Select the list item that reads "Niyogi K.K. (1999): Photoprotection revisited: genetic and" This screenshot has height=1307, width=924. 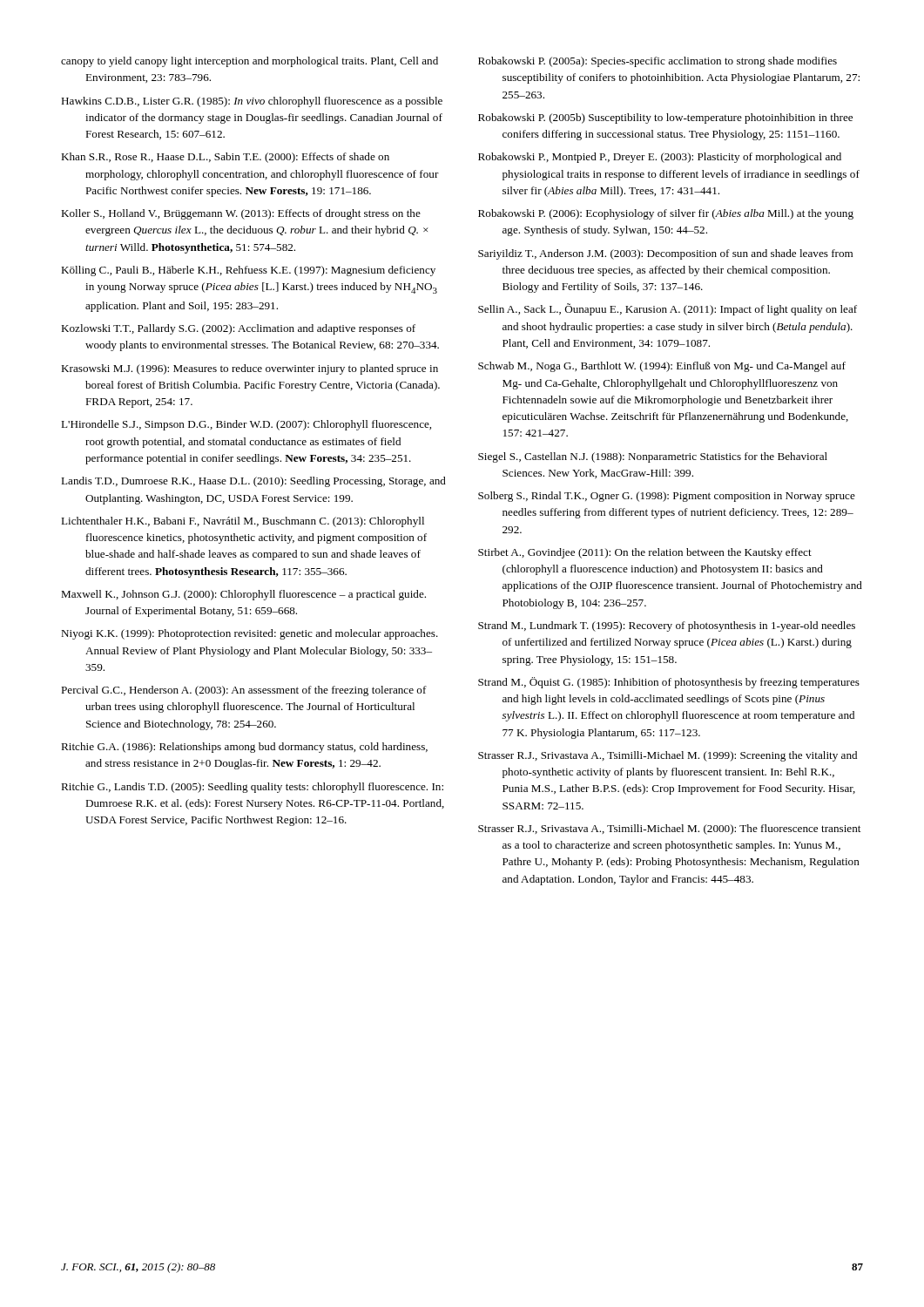[250, 650]
